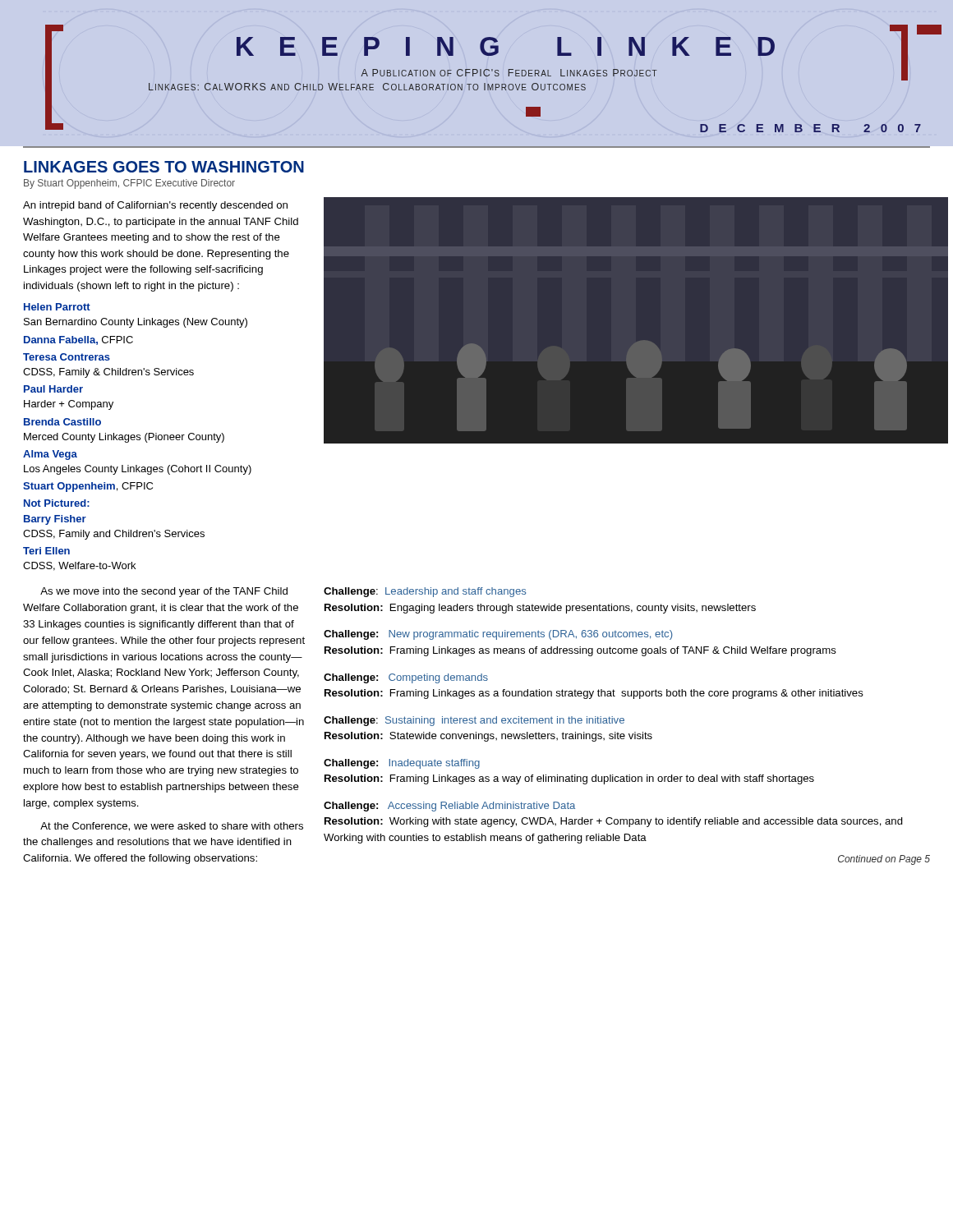Locate the text that says "By Stuart Oppenheim, CFPIC Executive Director"

(x=129, y=183)
